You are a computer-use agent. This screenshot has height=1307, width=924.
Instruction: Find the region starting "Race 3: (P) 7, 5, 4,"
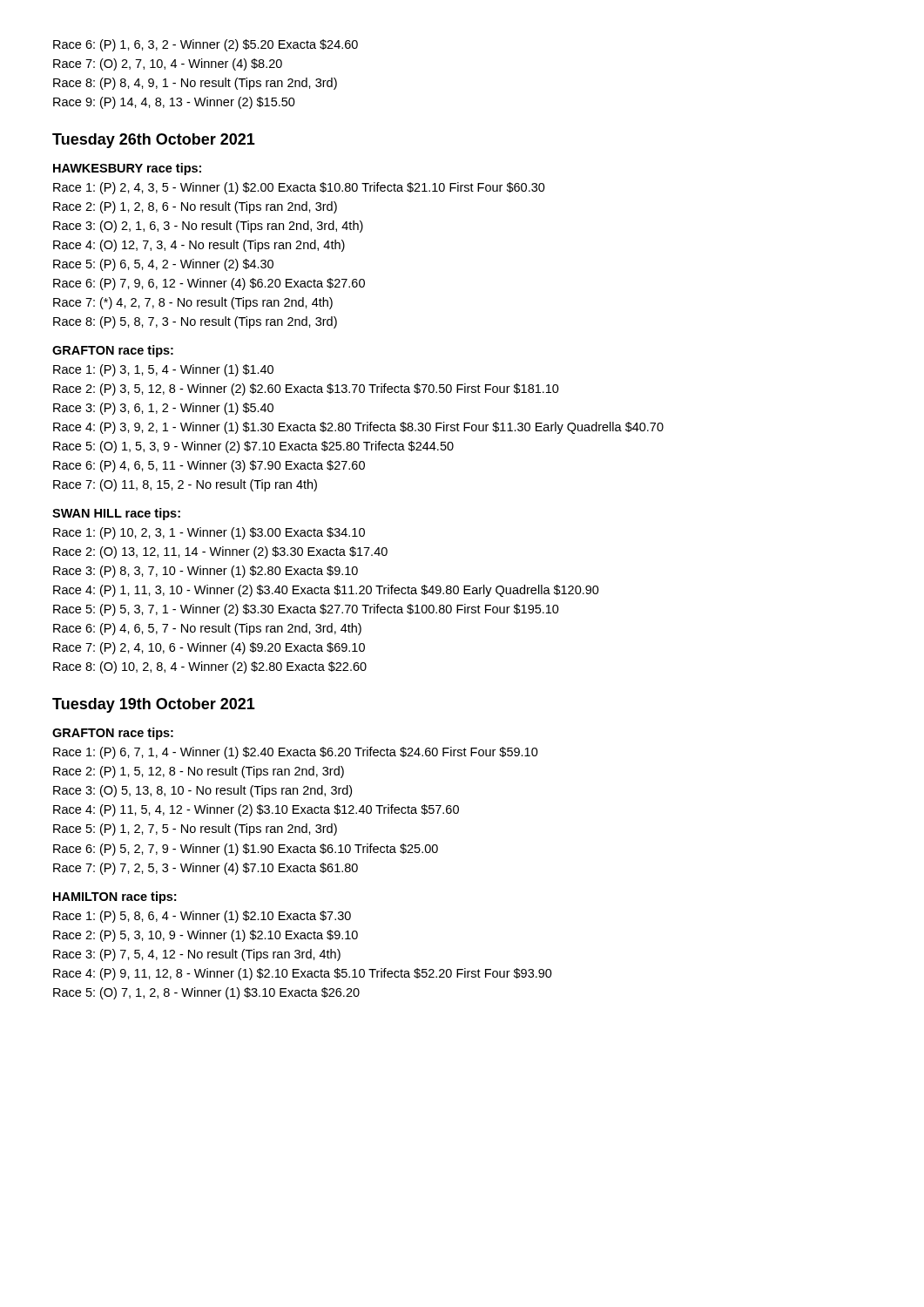click(197, 954)
